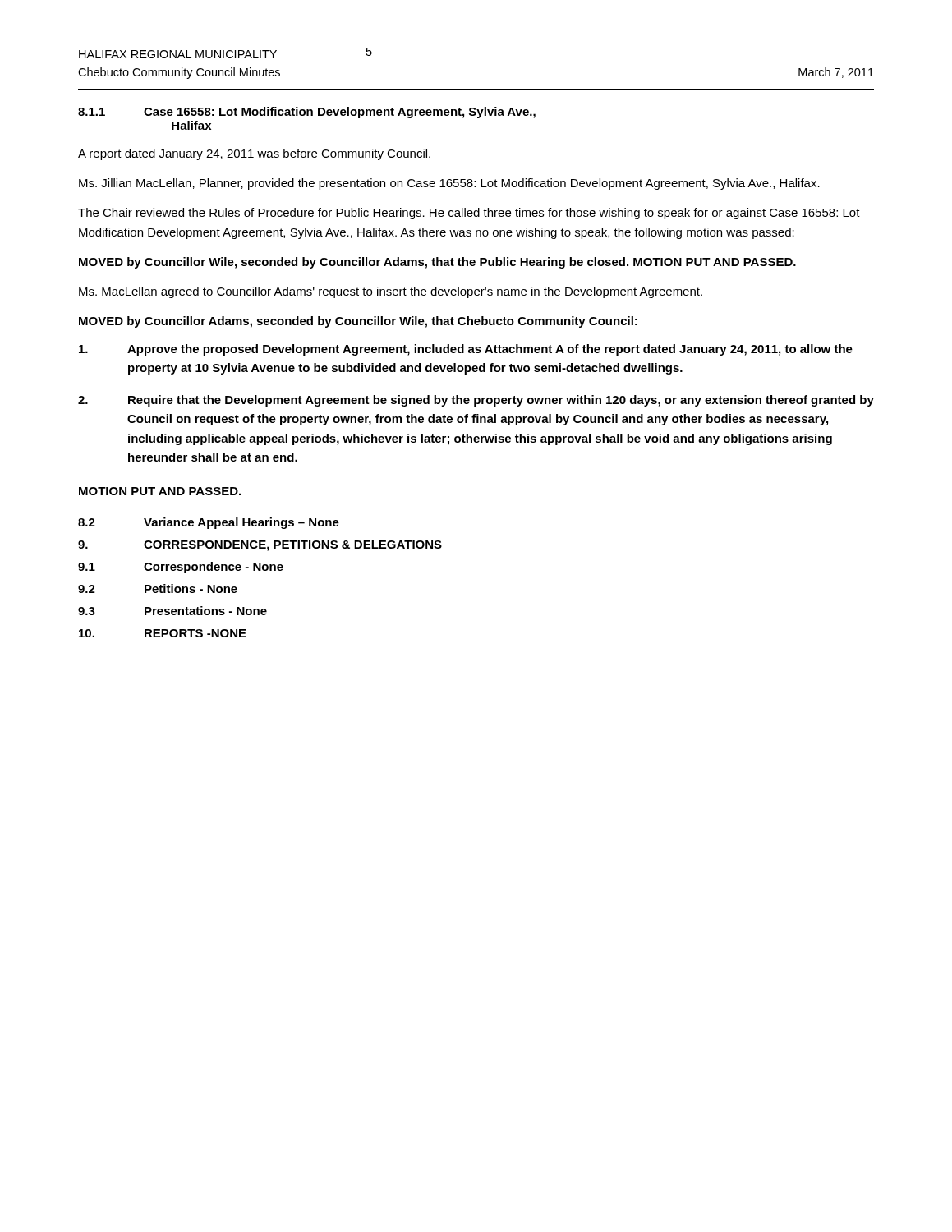Locate the passage starting "9. CORRESPONDENCE, PETITIONS & DELEGATIONS"
Image resolution: width=952 pixels, height=1232 pixels.
click(260, 544)
